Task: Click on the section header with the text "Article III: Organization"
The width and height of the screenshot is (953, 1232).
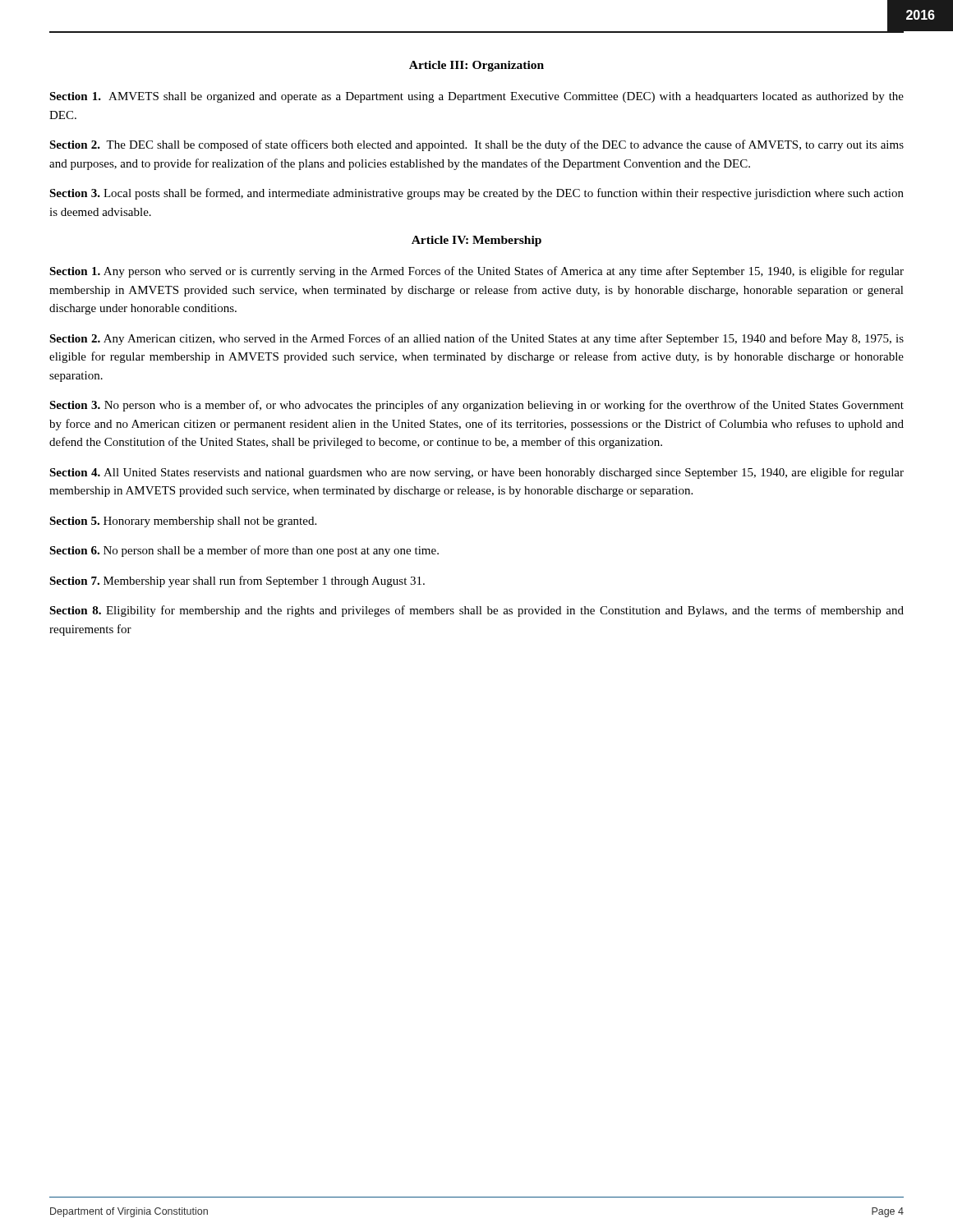Action: [x=476, y=64]
